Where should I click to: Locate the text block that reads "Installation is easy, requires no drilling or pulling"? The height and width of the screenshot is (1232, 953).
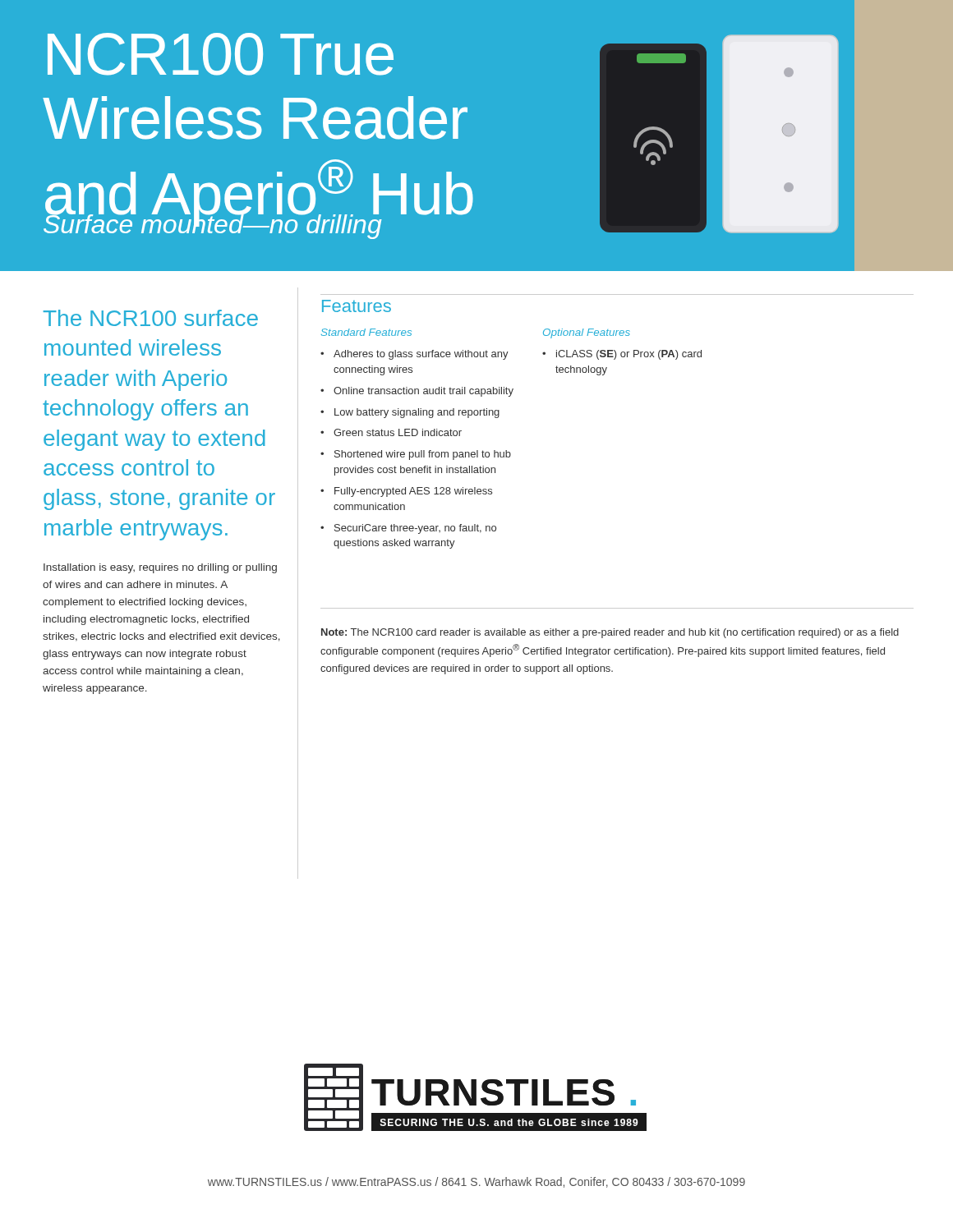162,627
